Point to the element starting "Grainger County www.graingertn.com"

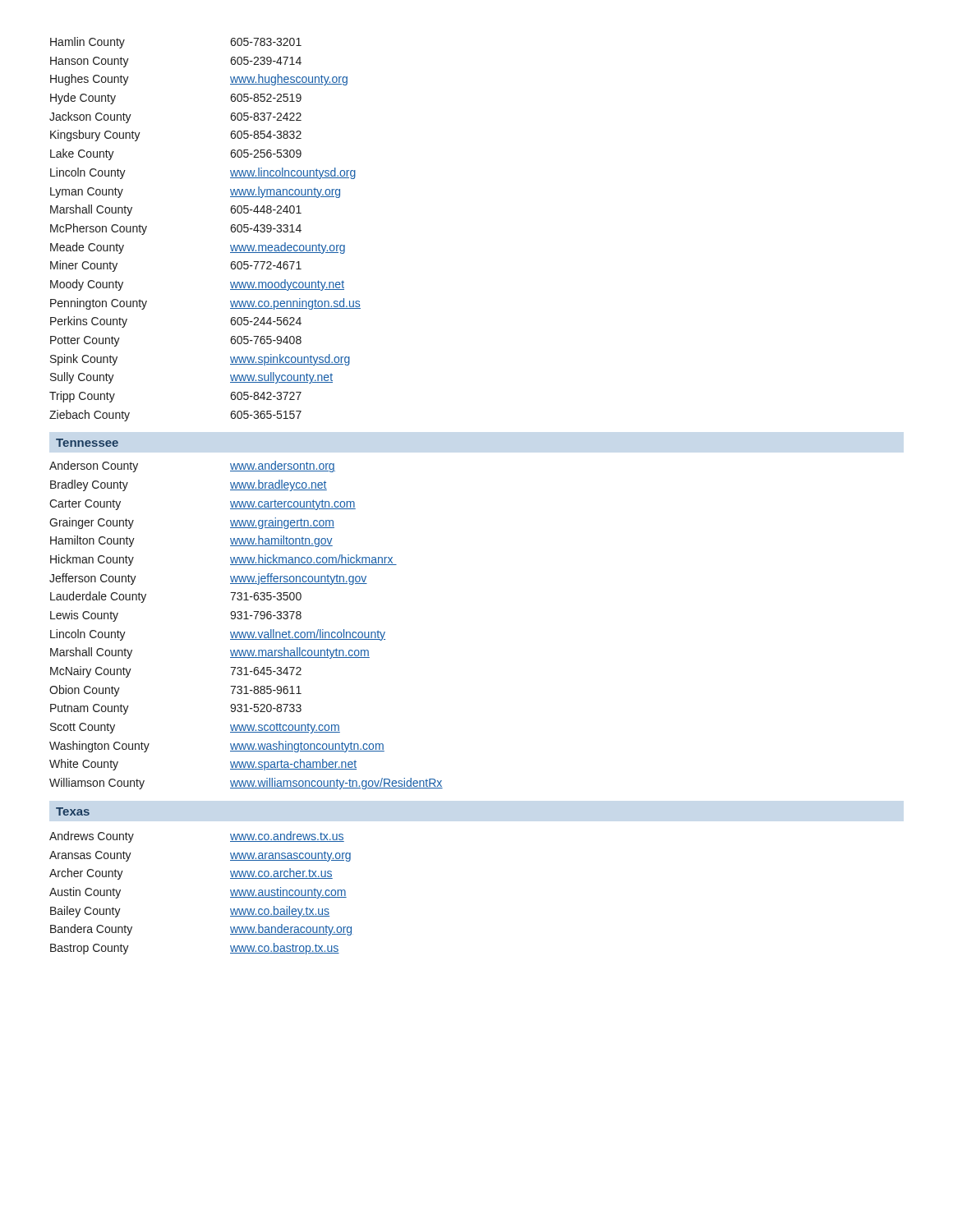pos(92,523)
